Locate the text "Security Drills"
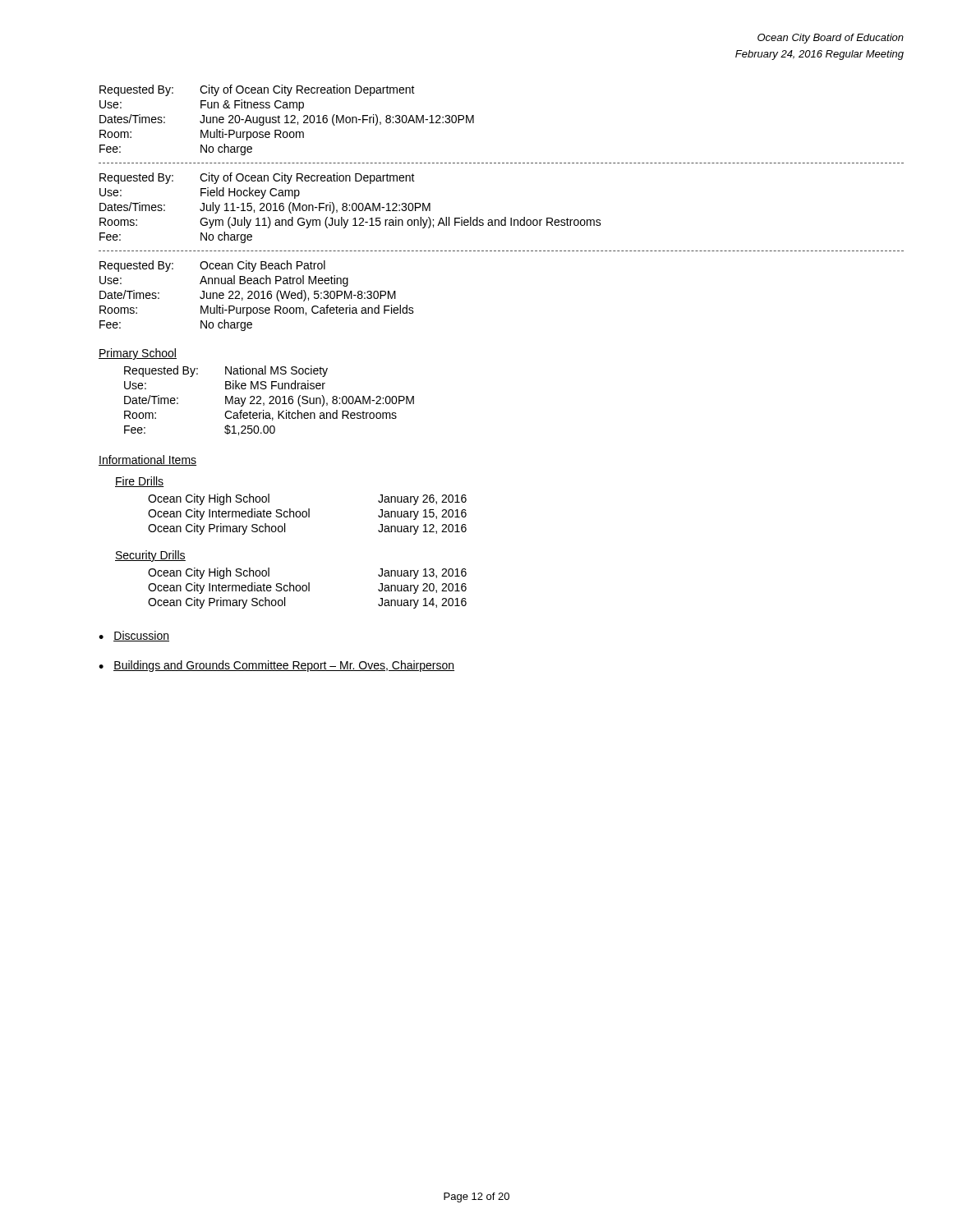Screen dimensions: 1232x953 click(150, 555)
